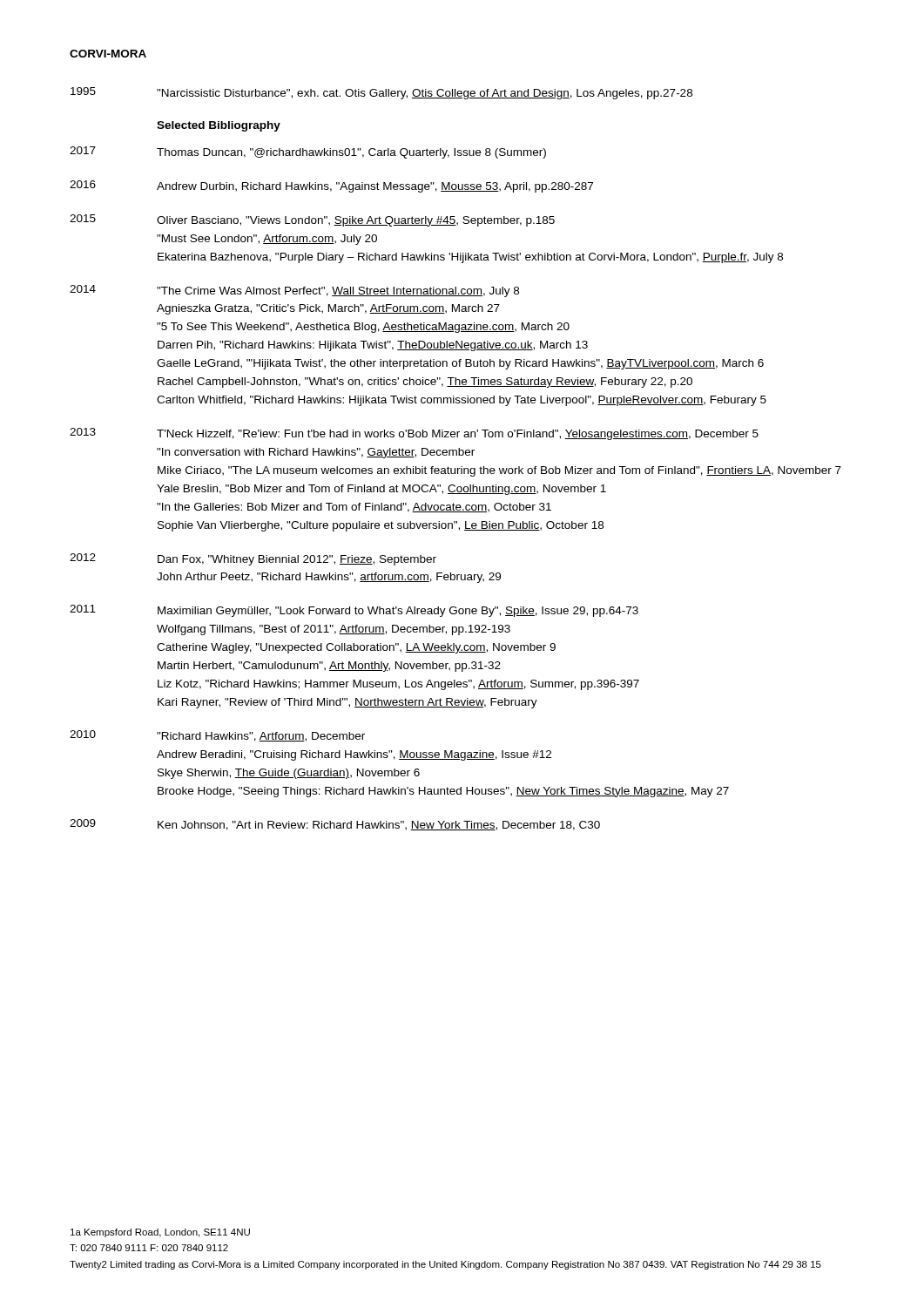This screenshot has width=924, height=1307.
Task: Click the passage that begins "2017 Thomas Duncan, "@richardhawkins01", Carla Quarterly,"
Action: point(462,153)
